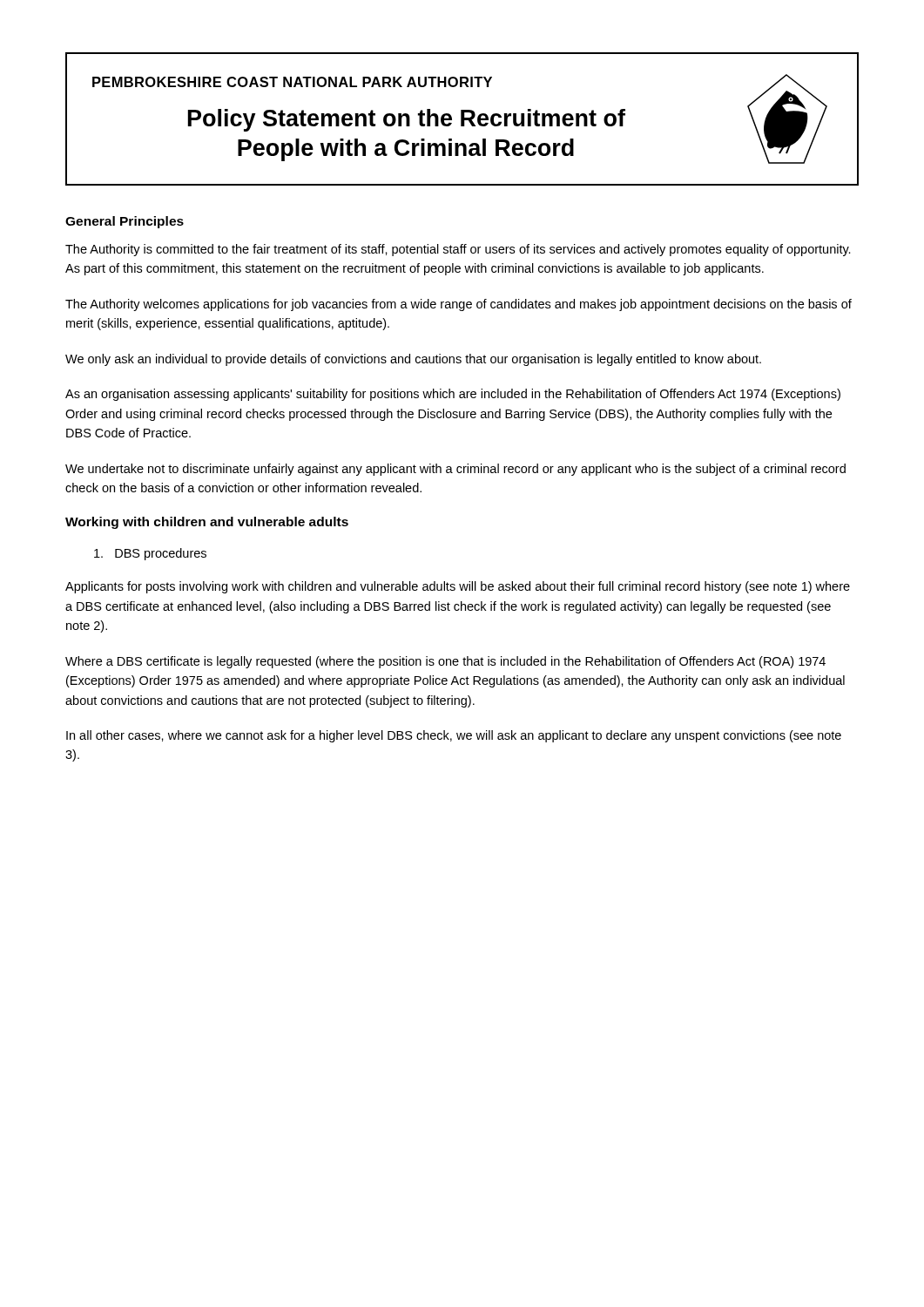
Task: Click on the block starting "Working with children"
Action: [x=207, y=521]
